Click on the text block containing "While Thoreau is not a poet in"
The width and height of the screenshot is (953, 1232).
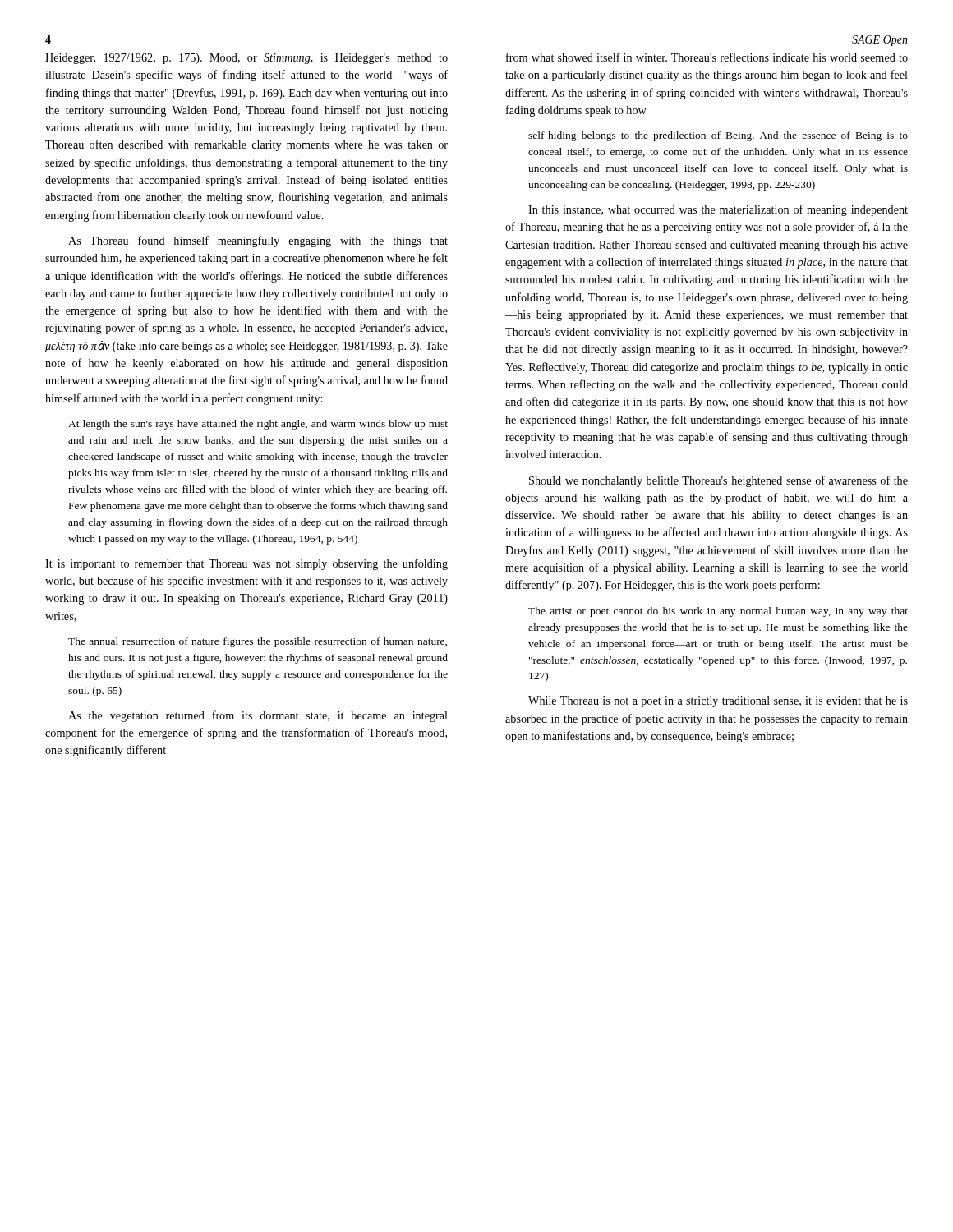tap(707, 719)
